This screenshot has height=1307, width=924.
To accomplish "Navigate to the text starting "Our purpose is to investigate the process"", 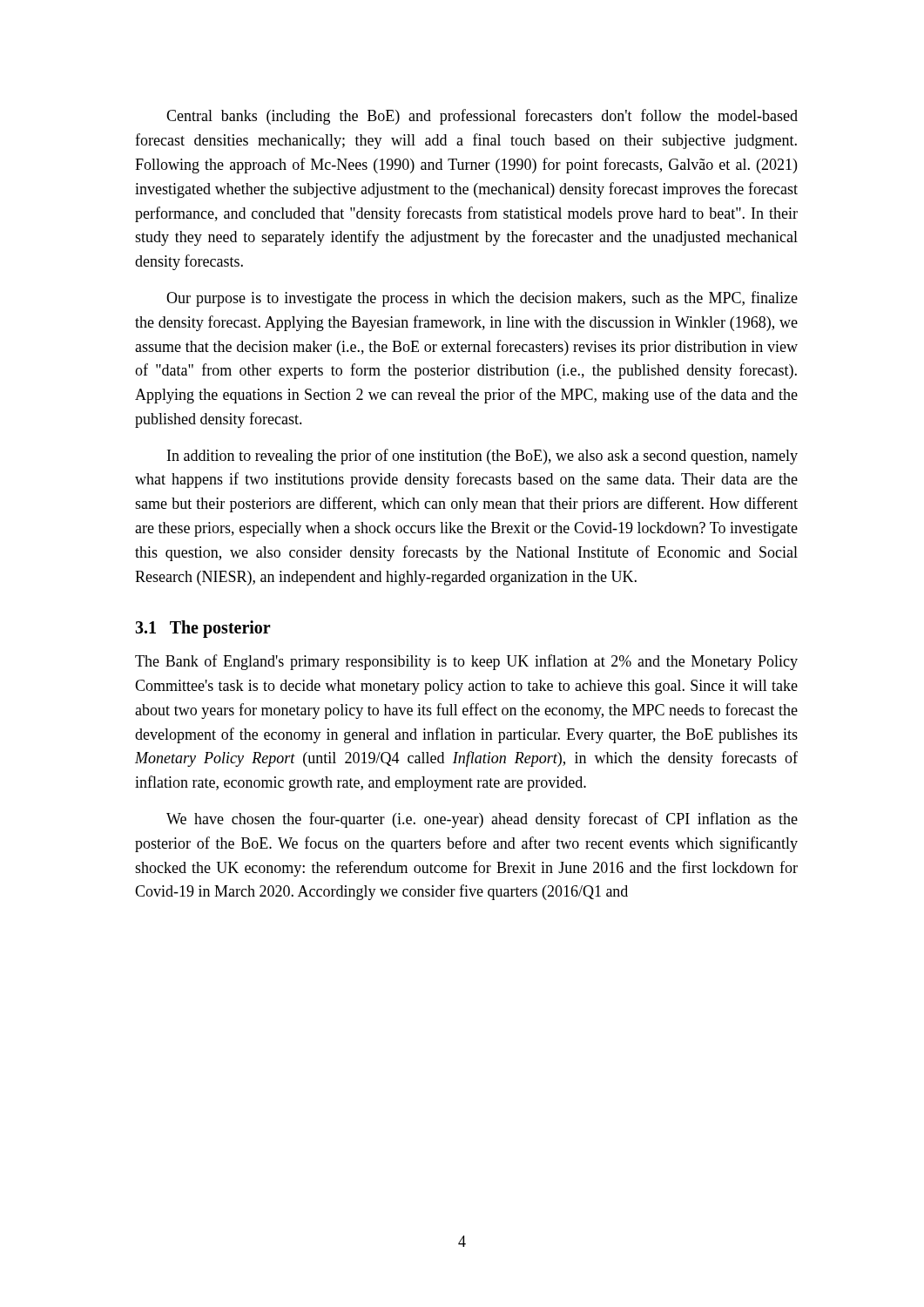I will click(466, 359).
